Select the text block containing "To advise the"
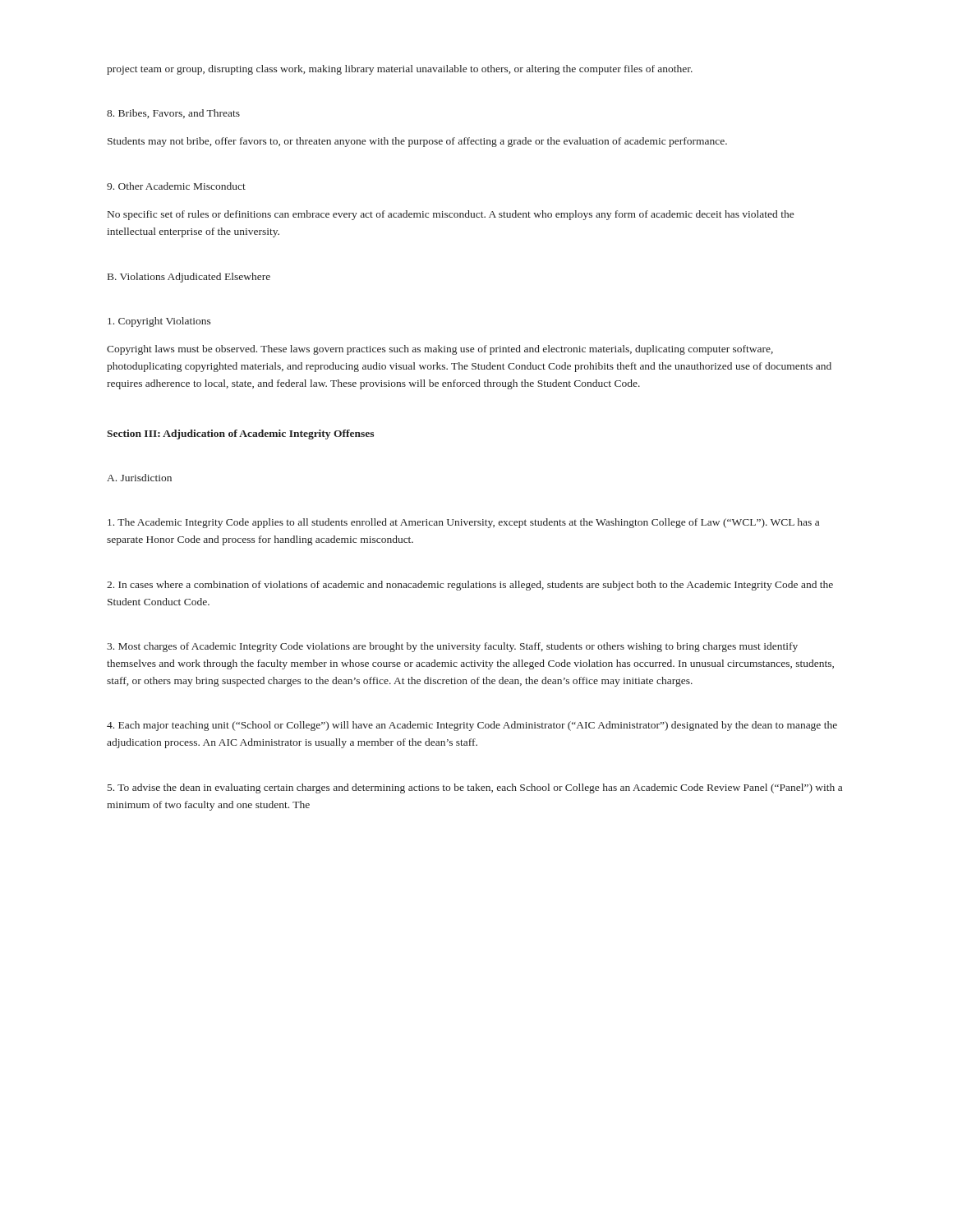 [x=476, y=796]
